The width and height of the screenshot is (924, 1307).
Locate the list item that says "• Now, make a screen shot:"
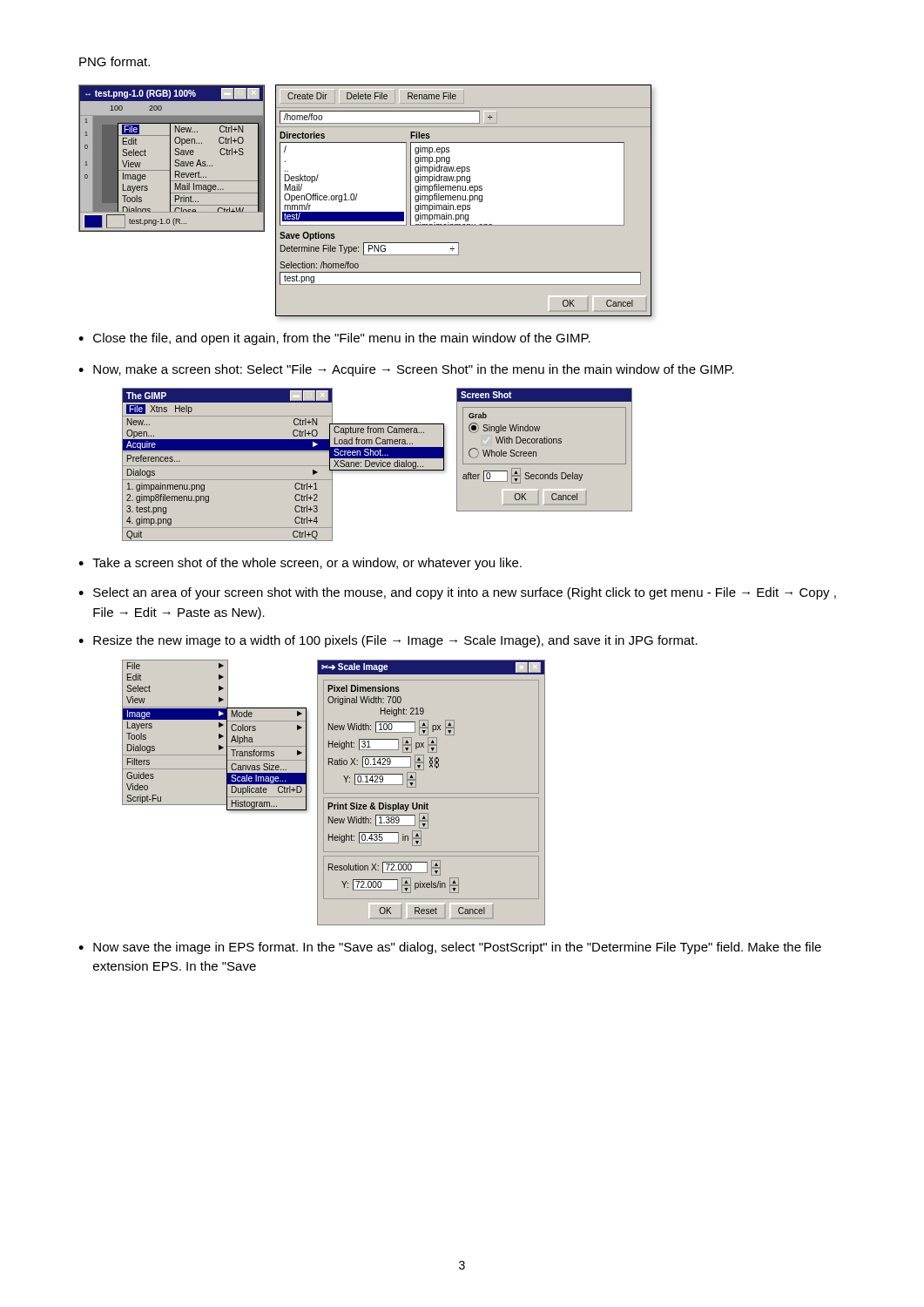pyautogui.click(x=462, y=370)
